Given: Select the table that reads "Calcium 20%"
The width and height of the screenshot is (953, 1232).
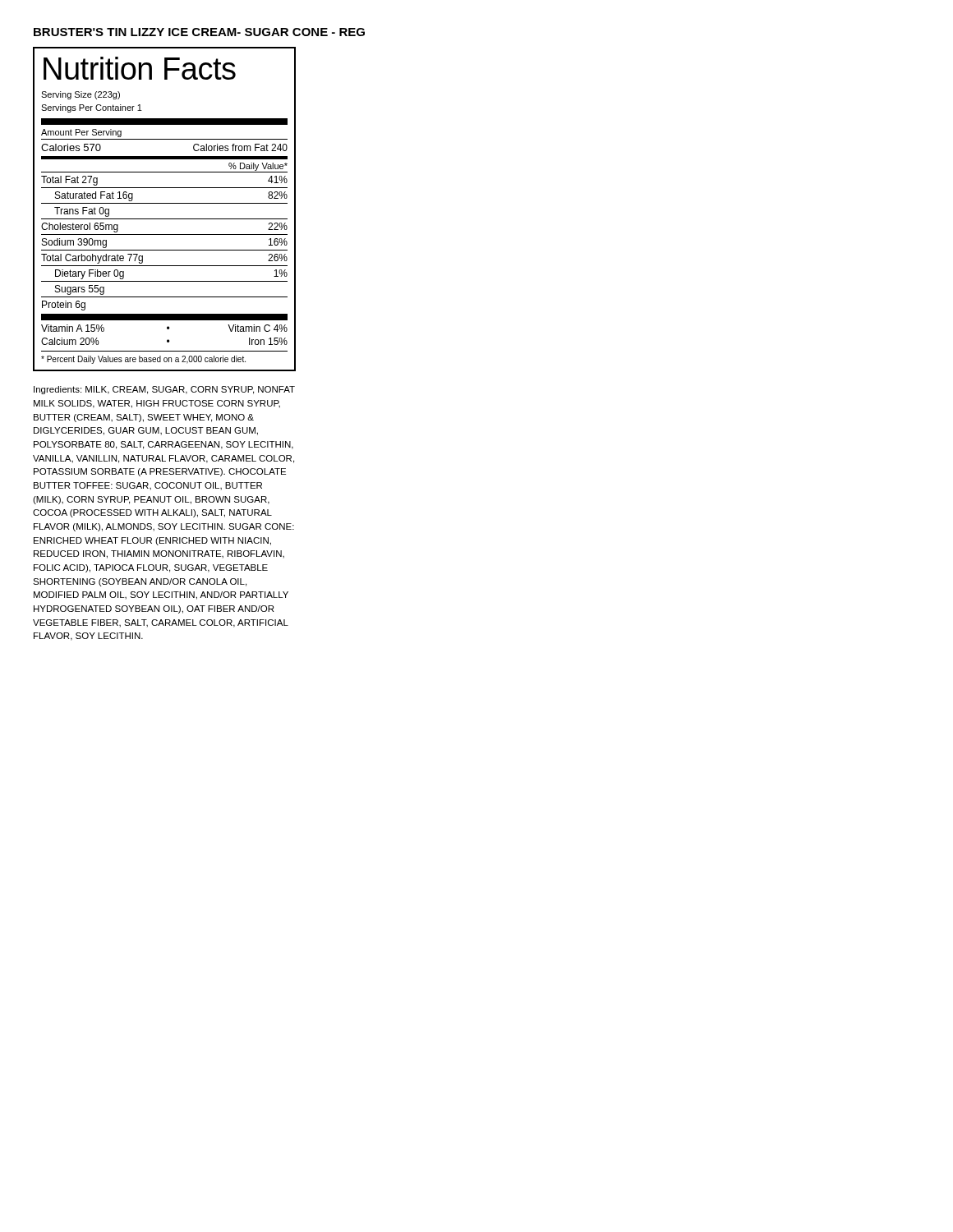Looking at the screenshot, I should [164, 209].
